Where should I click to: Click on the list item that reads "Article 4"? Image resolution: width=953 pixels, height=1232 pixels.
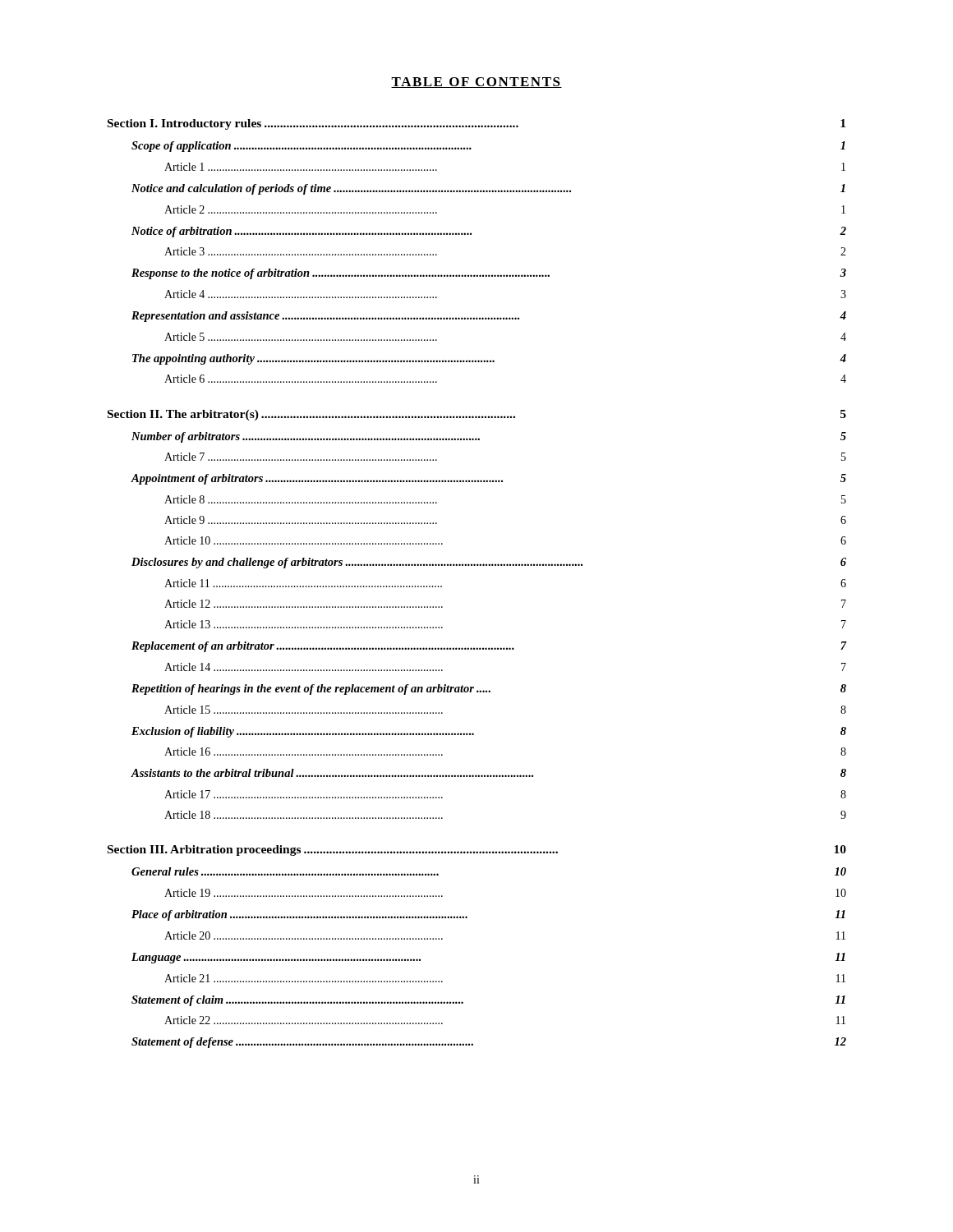pos(201,294)
